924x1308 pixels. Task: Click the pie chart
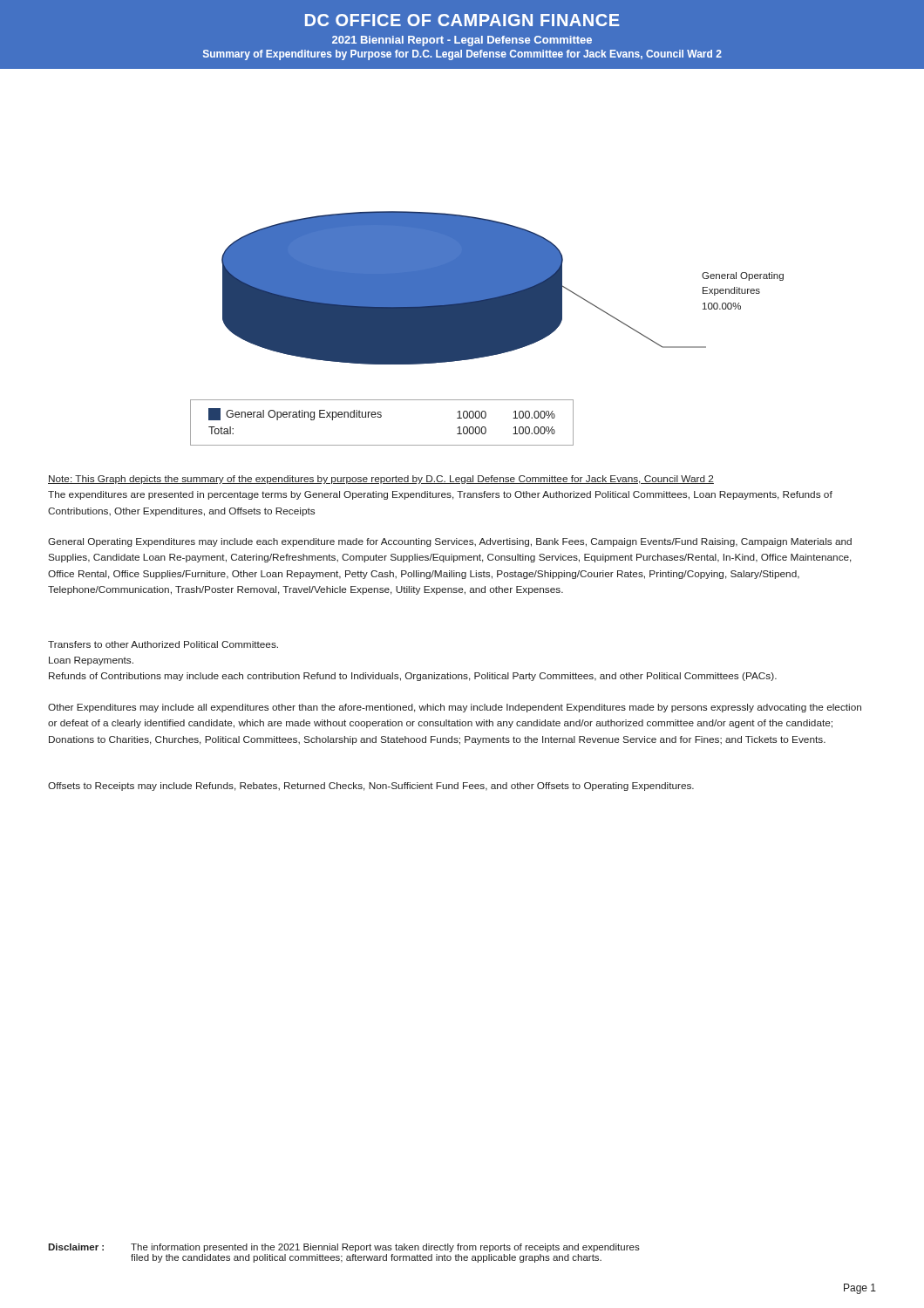click(445, 240)
